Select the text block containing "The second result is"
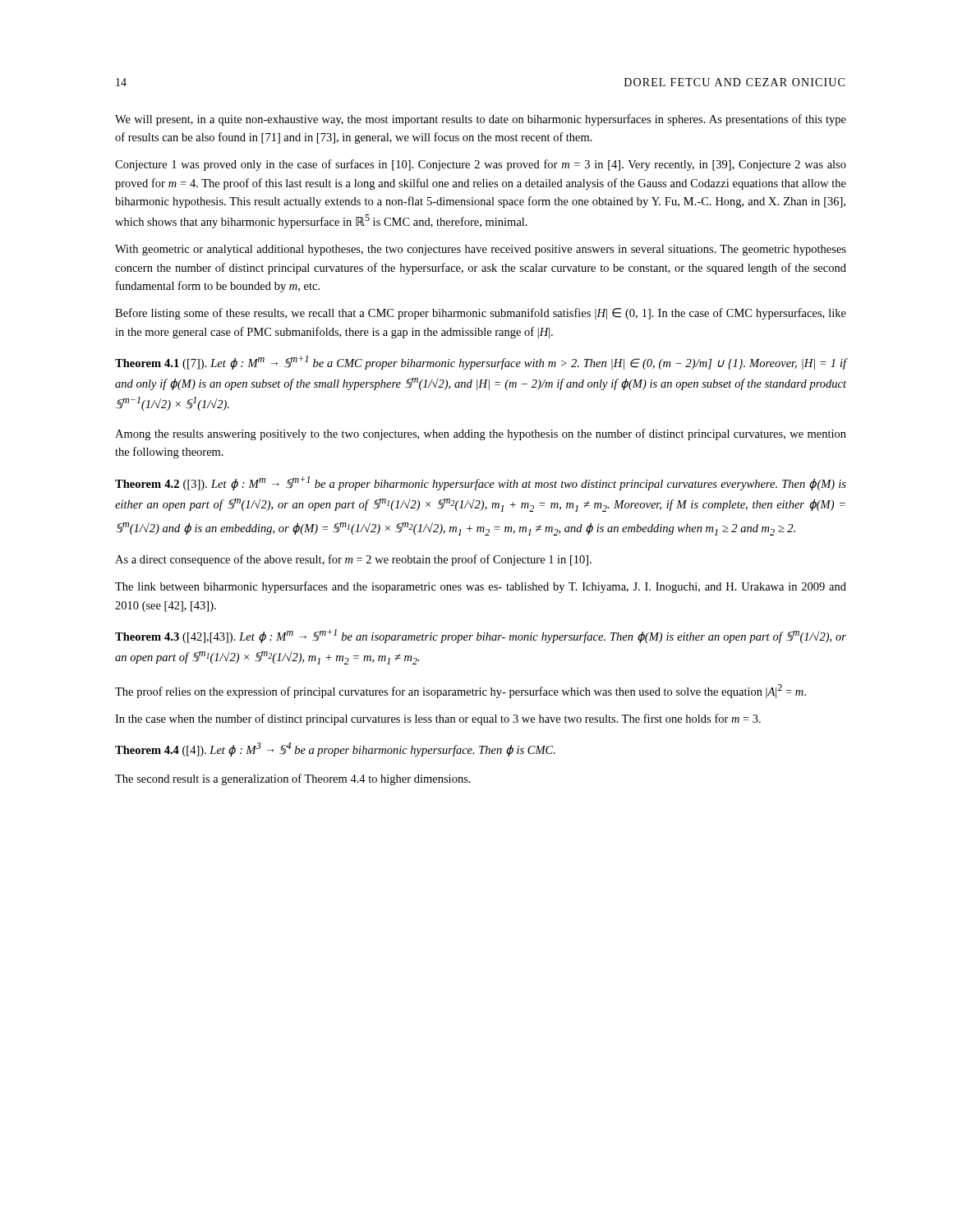 [481, 779]
